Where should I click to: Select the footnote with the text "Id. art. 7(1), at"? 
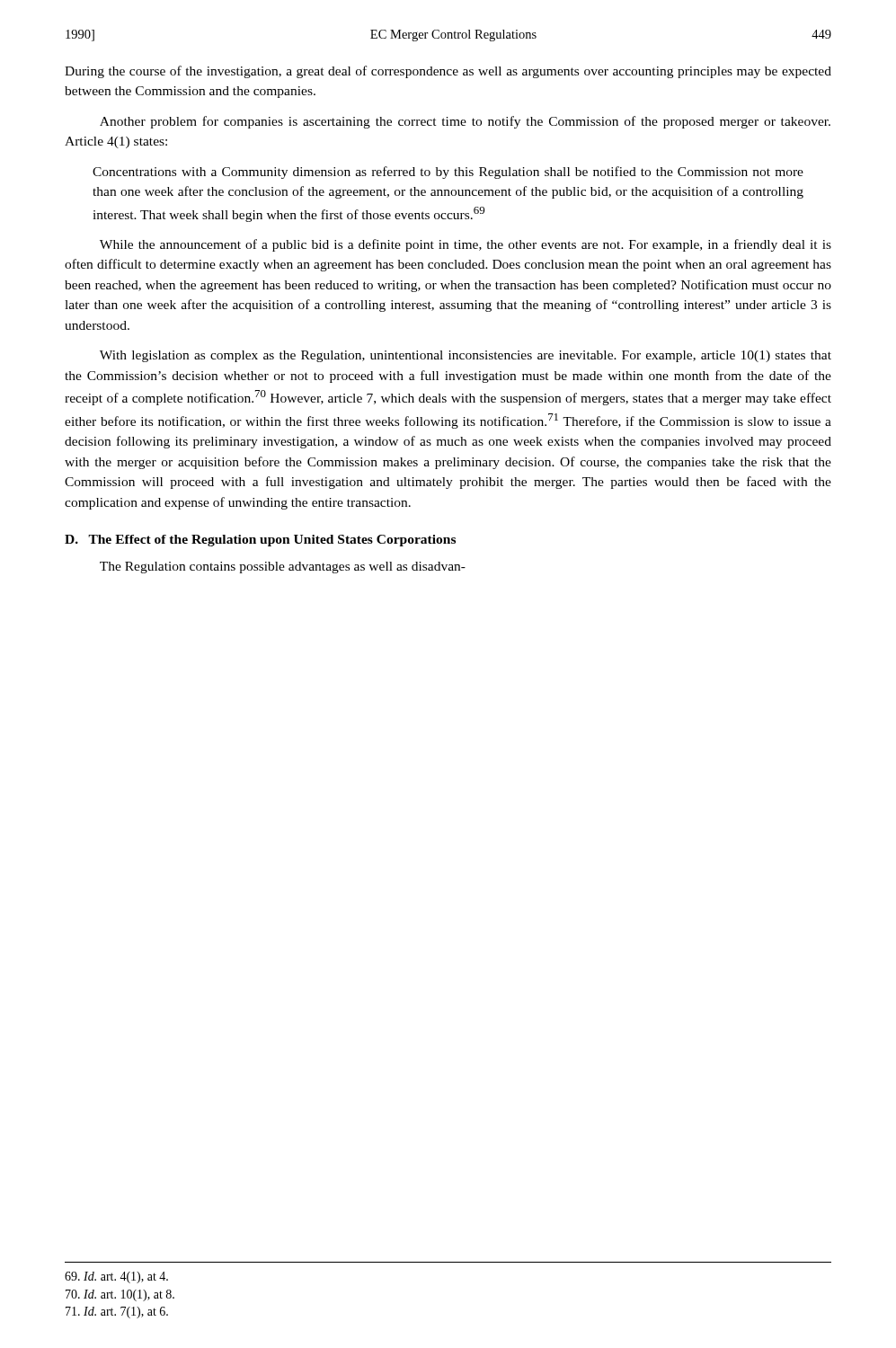[117, 1313]
